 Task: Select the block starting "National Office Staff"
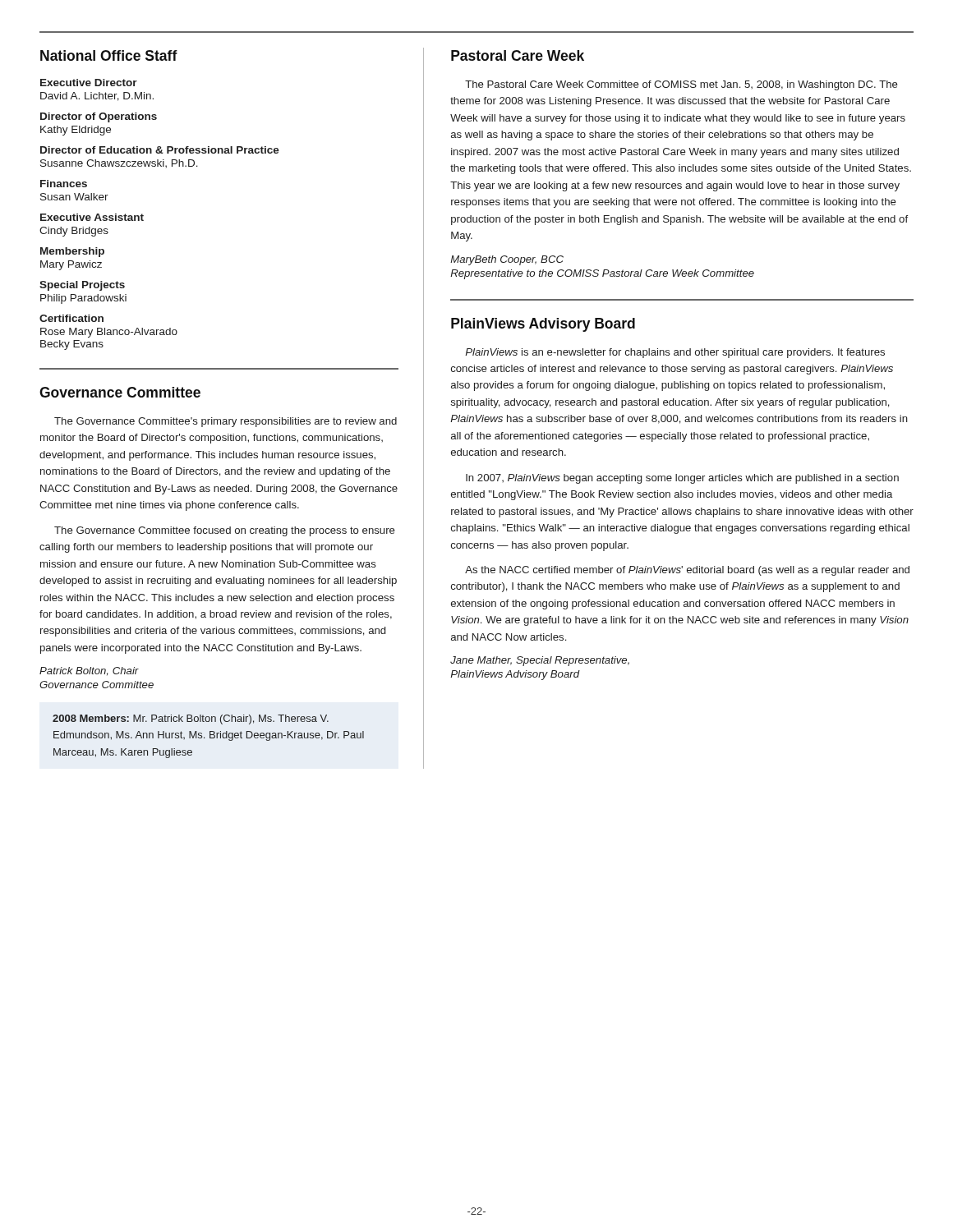[x=109, y=55]
